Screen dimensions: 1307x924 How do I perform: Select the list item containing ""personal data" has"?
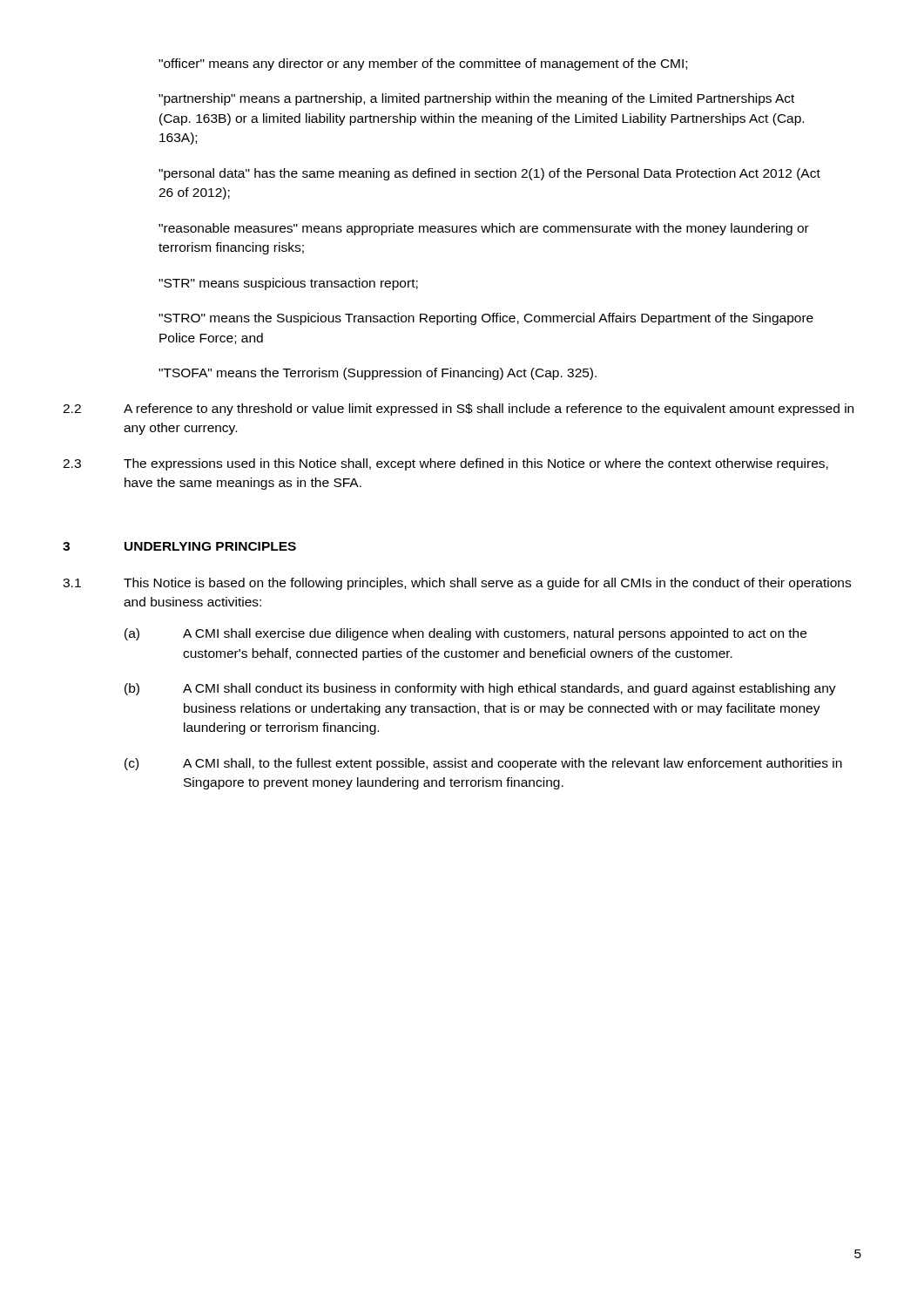pos(489,183)
